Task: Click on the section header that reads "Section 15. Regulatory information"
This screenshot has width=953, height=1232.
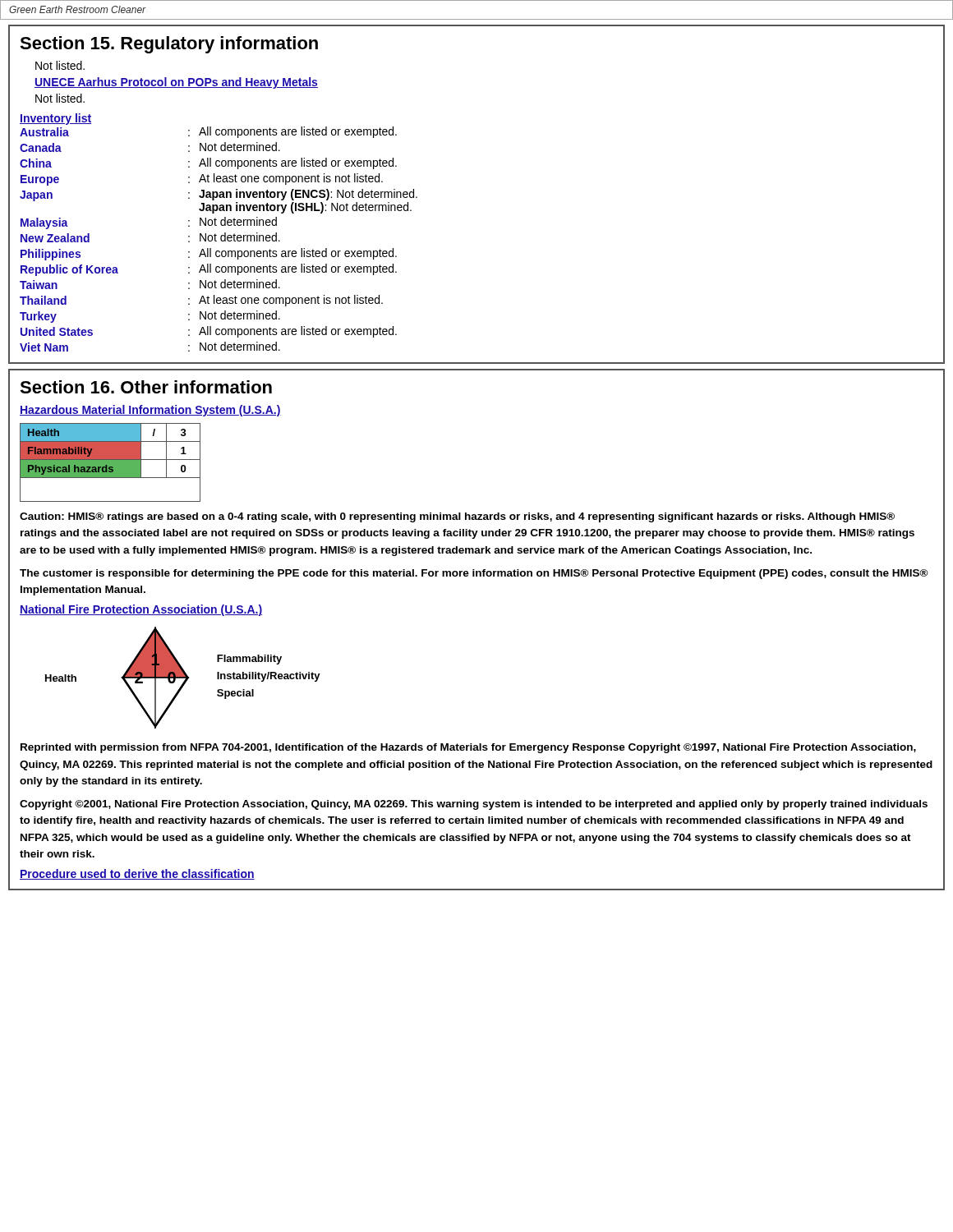Action: coord(169,43)
